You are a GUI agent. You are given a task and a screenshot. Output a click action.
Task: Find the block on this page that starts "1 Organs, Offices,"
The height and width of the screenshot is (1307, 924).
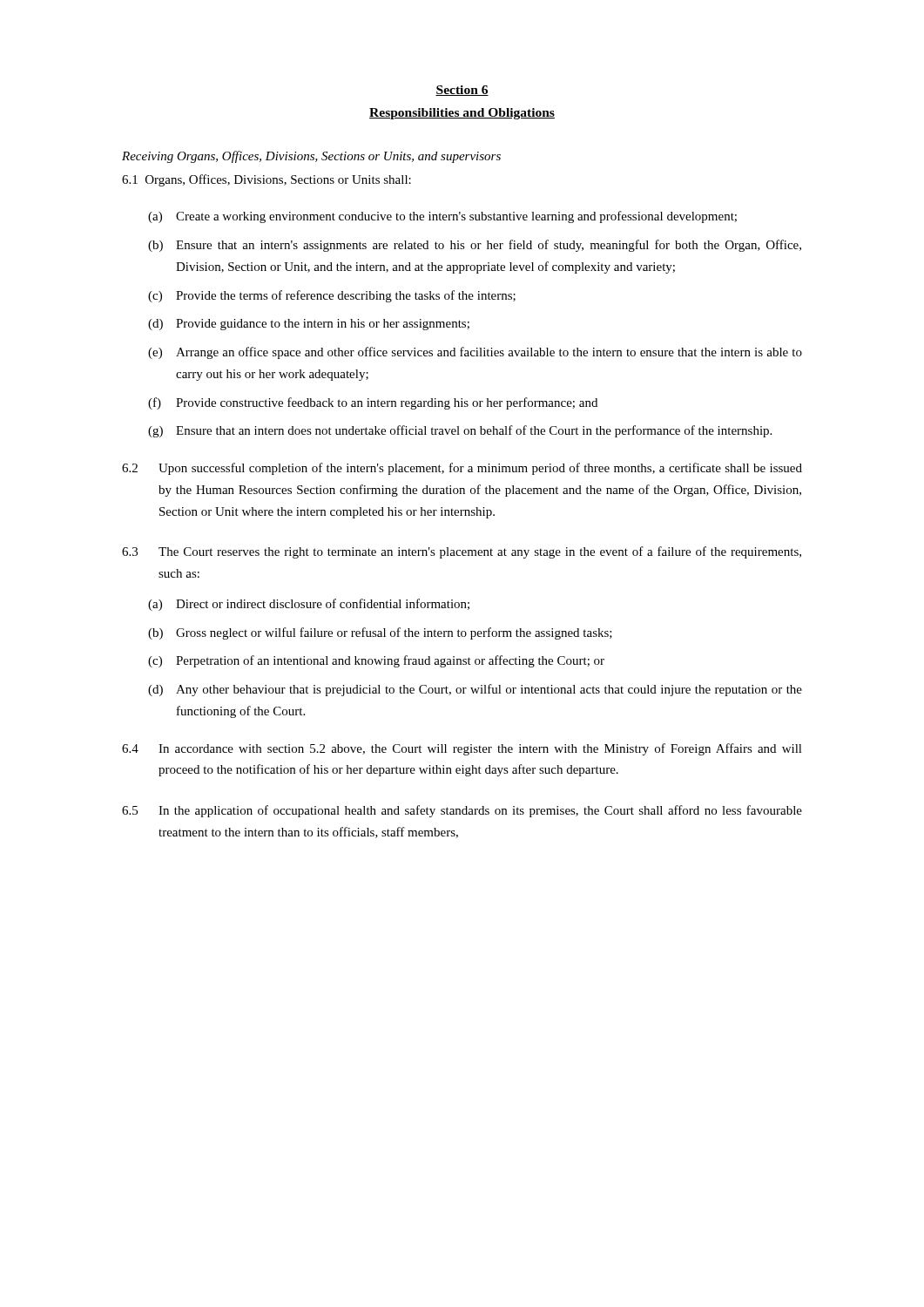coord(267,179)
